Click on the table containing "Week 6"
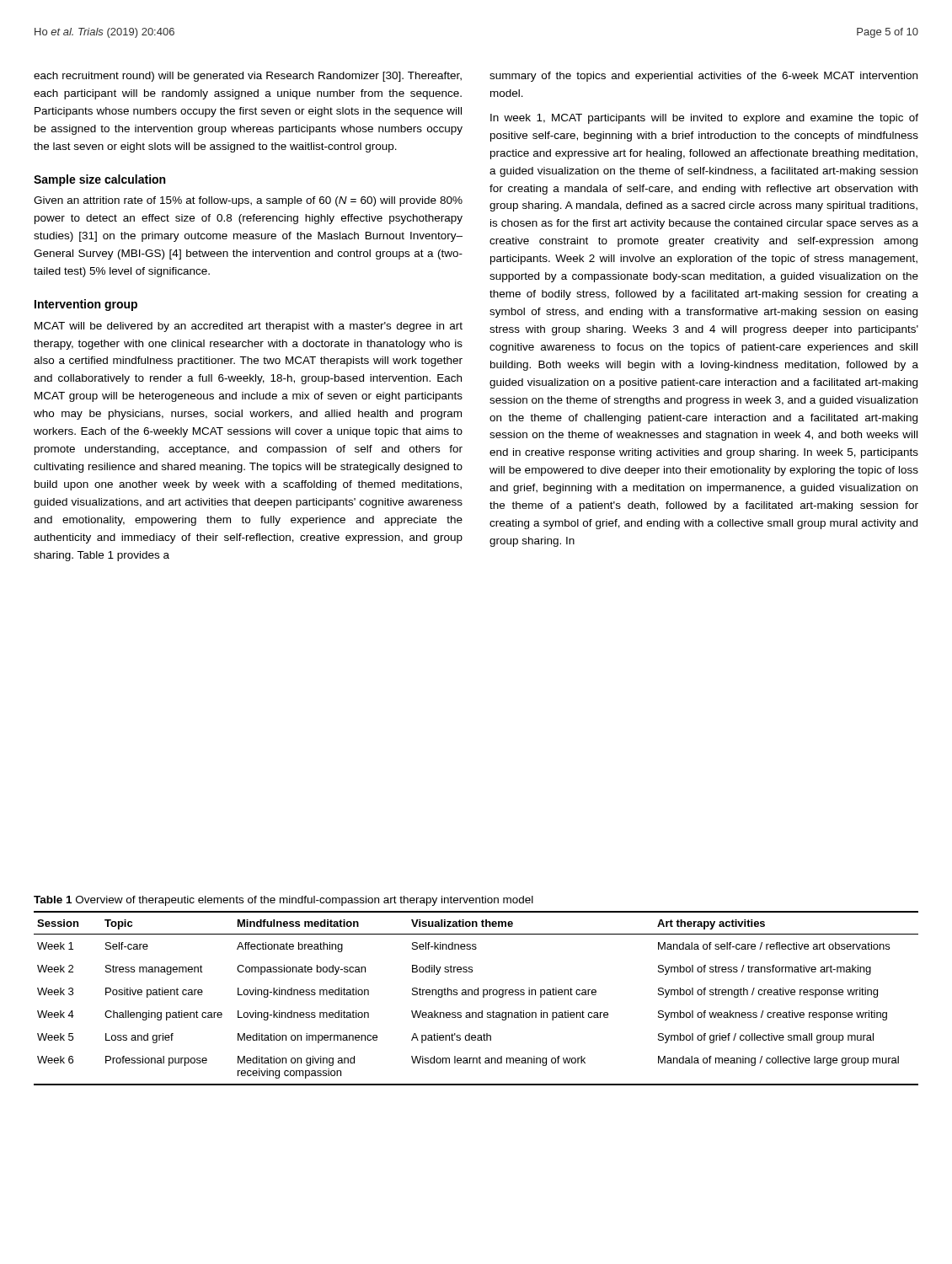 pyautogui.click(x=476, y=998)
